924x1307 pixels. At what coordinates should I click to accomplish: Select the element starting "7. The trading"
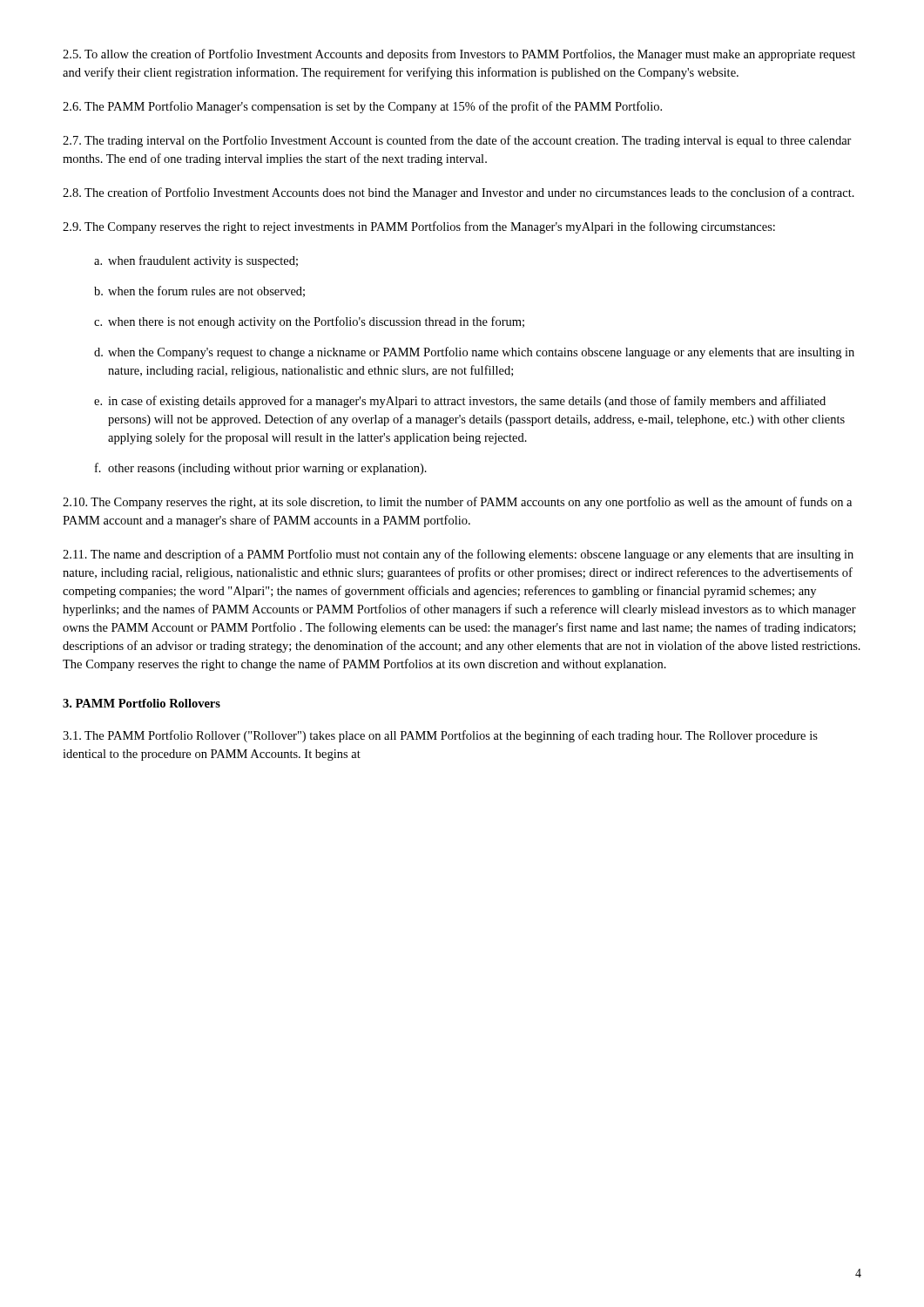[x=462, y=150]
